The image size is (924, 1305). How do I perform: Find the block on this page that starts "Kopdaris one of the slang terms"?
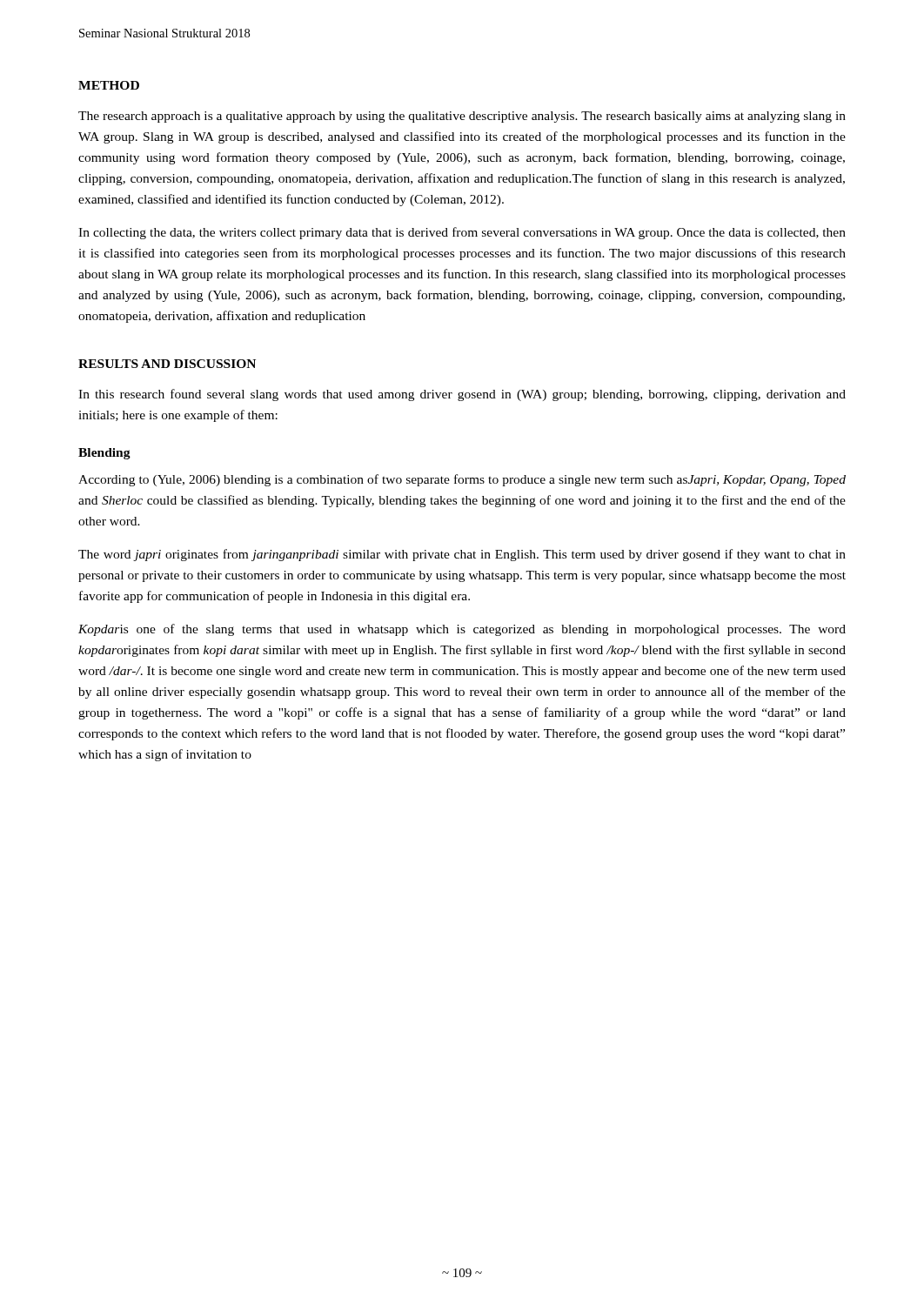pos(462,692)
